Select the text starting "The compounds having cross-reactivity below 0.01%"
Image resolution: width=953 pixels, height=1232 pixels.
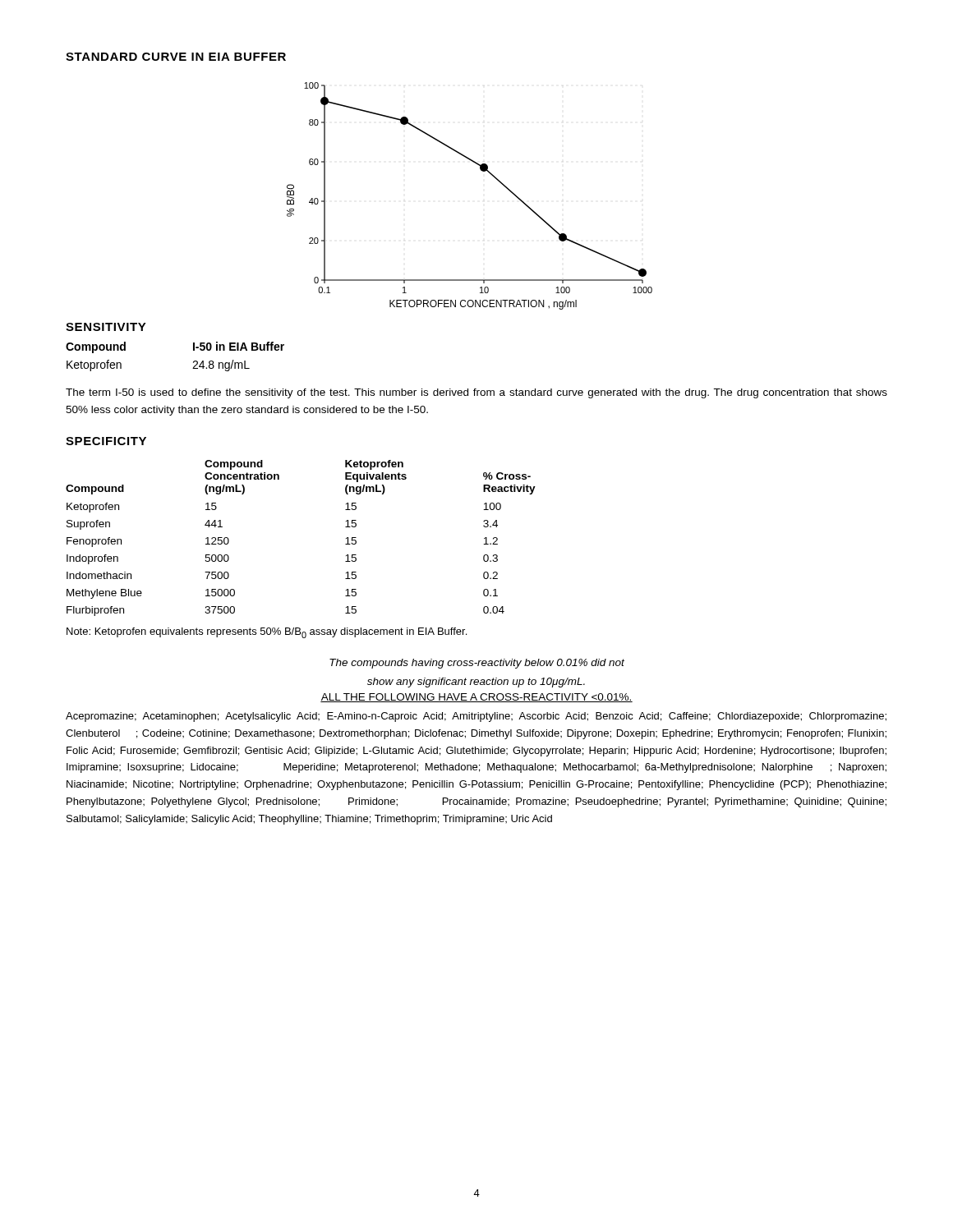coord(476,672)
